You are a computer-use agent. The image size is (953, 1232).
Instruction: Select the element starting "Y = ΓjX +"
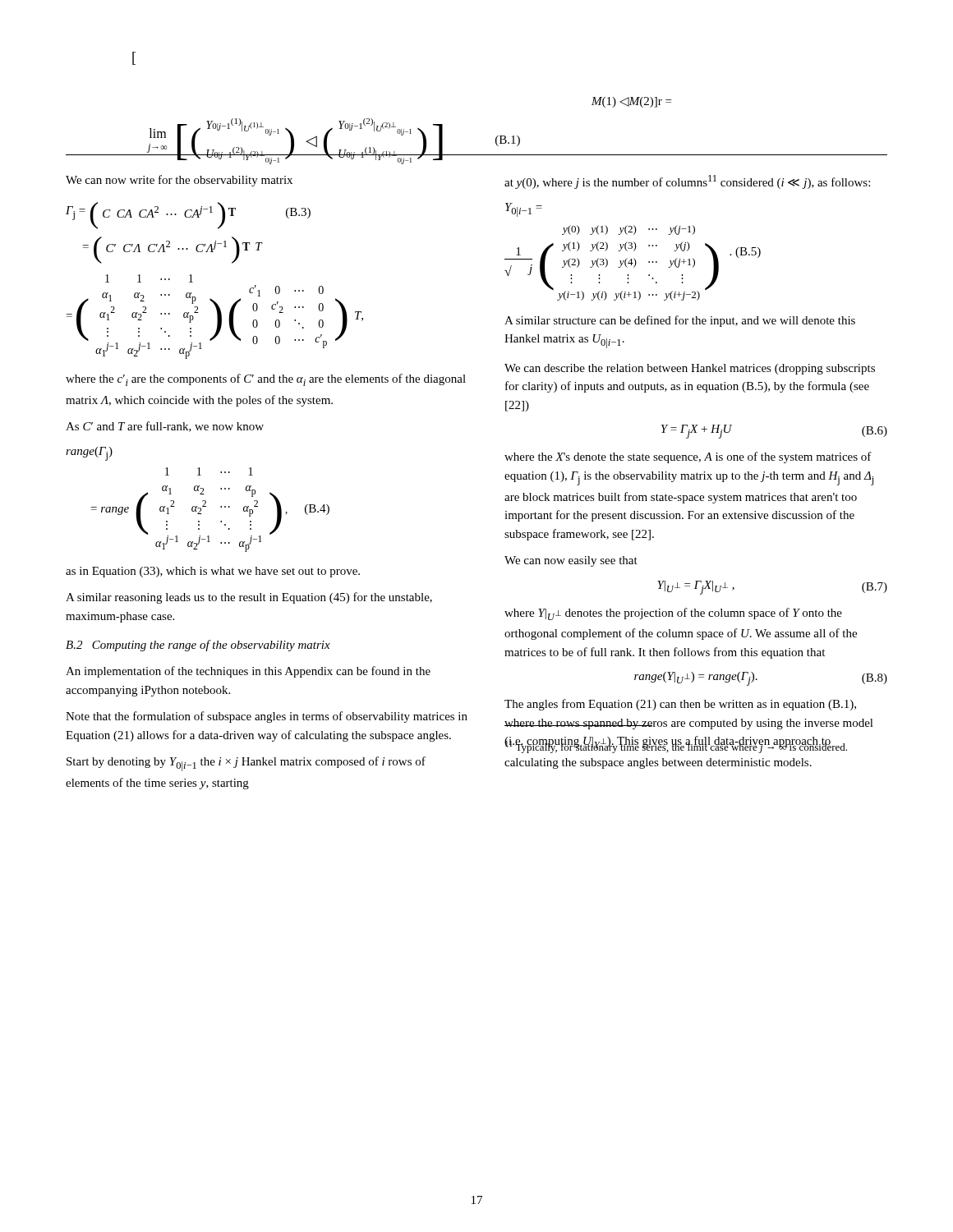(689, 432)
